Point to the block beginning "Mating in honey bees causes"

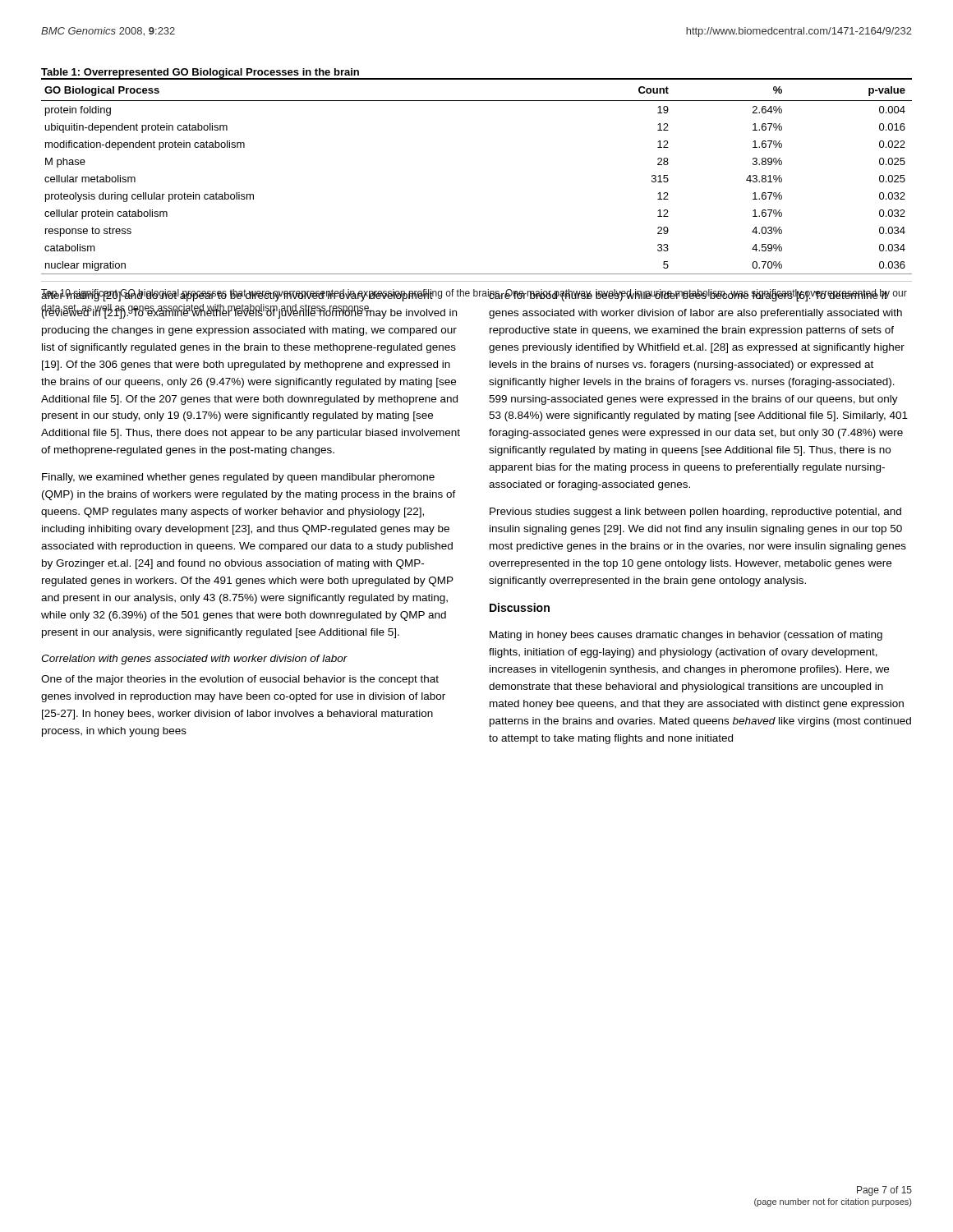tap(700, 687)
